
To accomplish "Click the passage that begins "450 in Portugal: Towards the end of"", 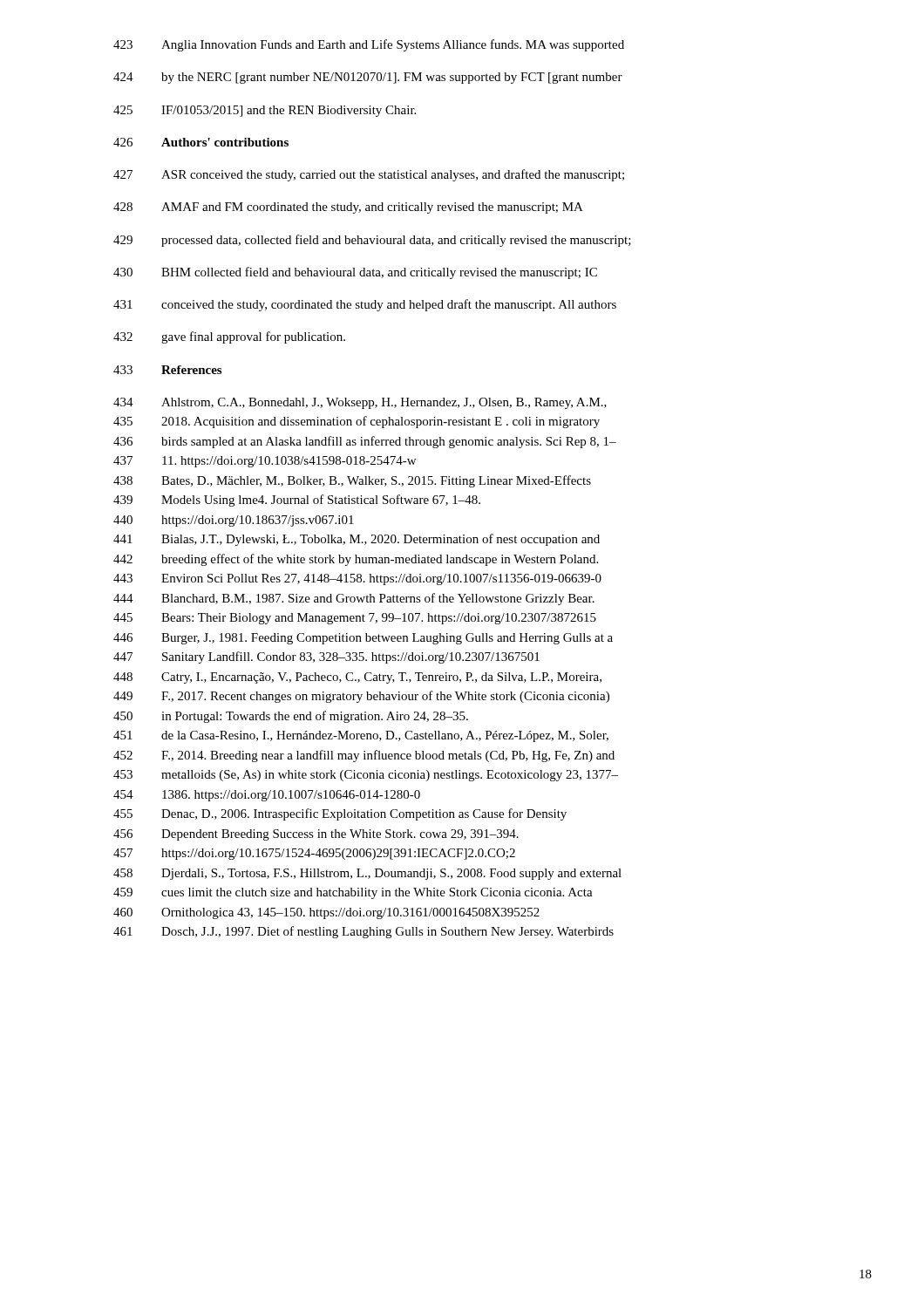I will pyautogui.click(x=471, y=716).
